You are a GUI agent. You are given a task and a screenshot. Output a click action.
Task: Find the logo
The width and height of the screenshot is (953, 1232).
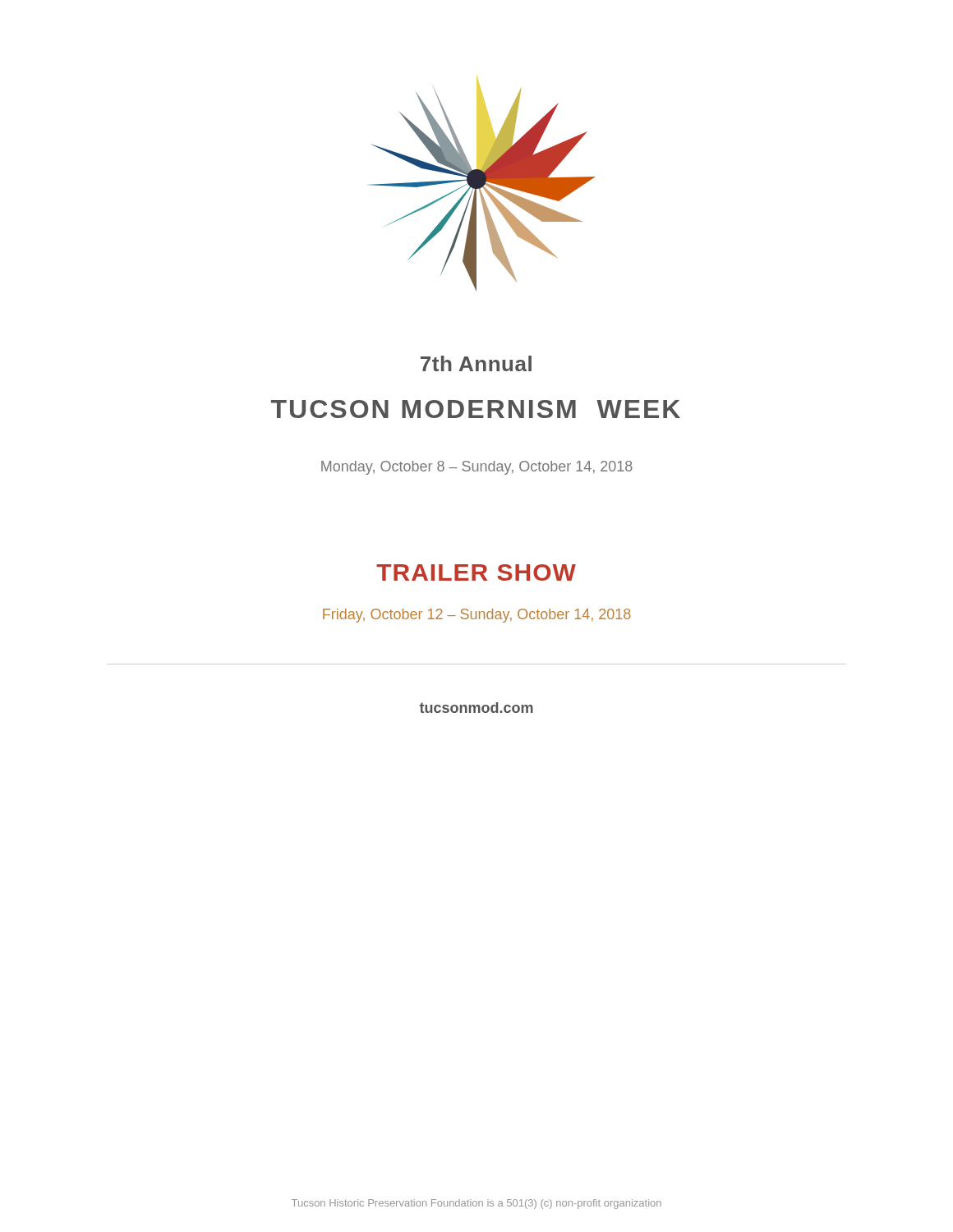(x=476, y=181)
